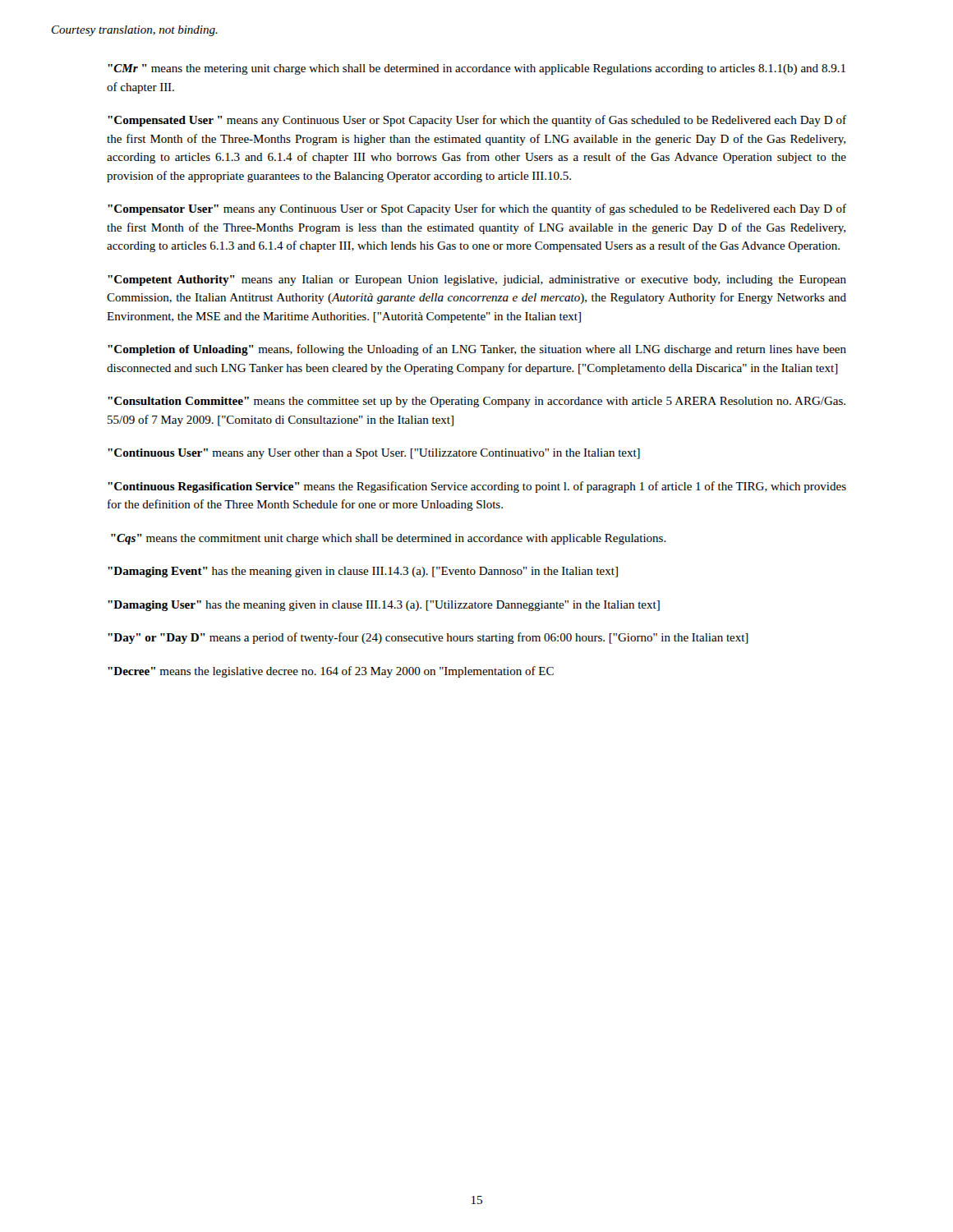
Task: Where is the passage that starts ""Completion of Unloading" means,"?
Action: pos(476,358)
